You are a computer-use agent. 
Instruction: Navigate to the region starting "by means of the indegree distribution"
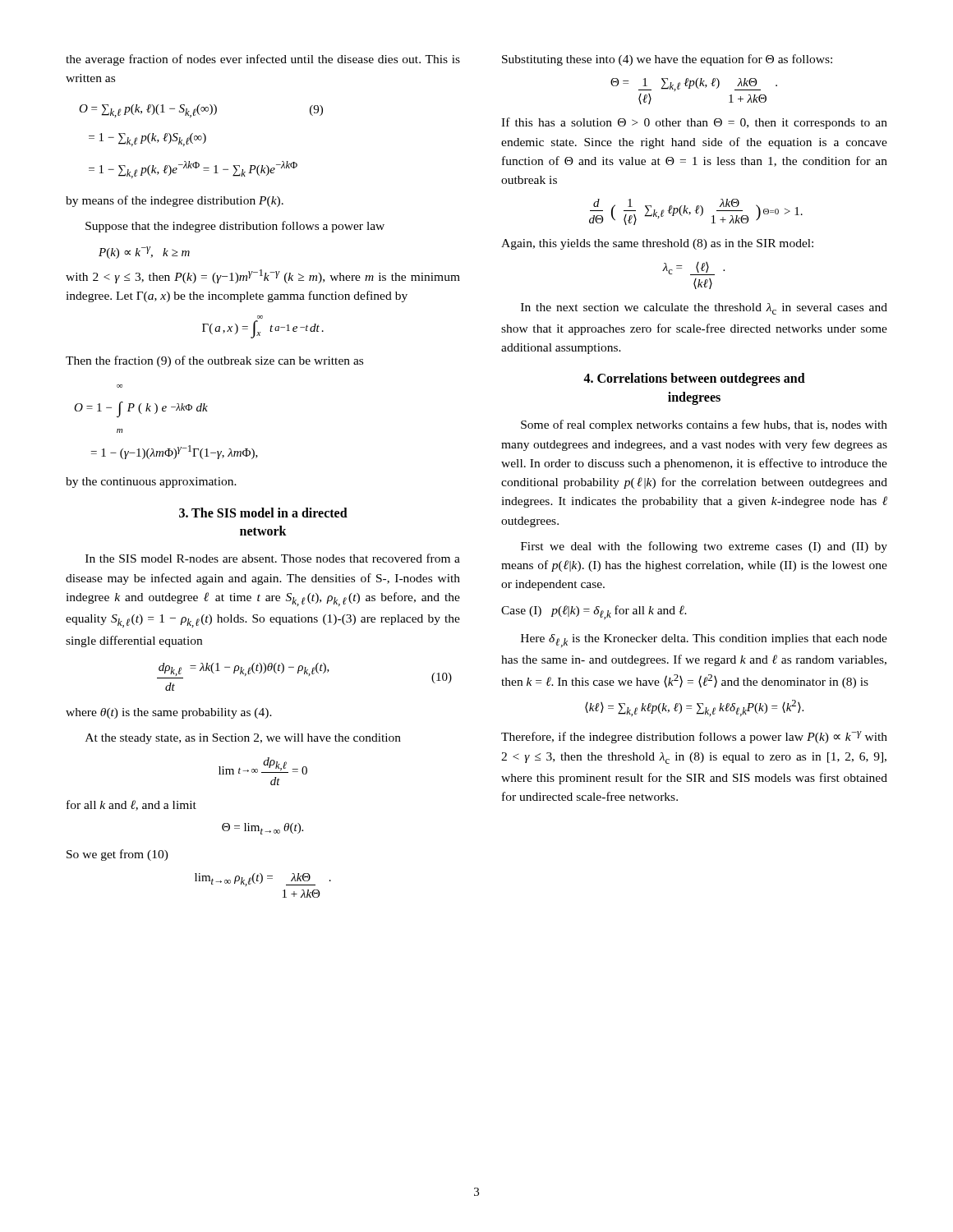263,213
